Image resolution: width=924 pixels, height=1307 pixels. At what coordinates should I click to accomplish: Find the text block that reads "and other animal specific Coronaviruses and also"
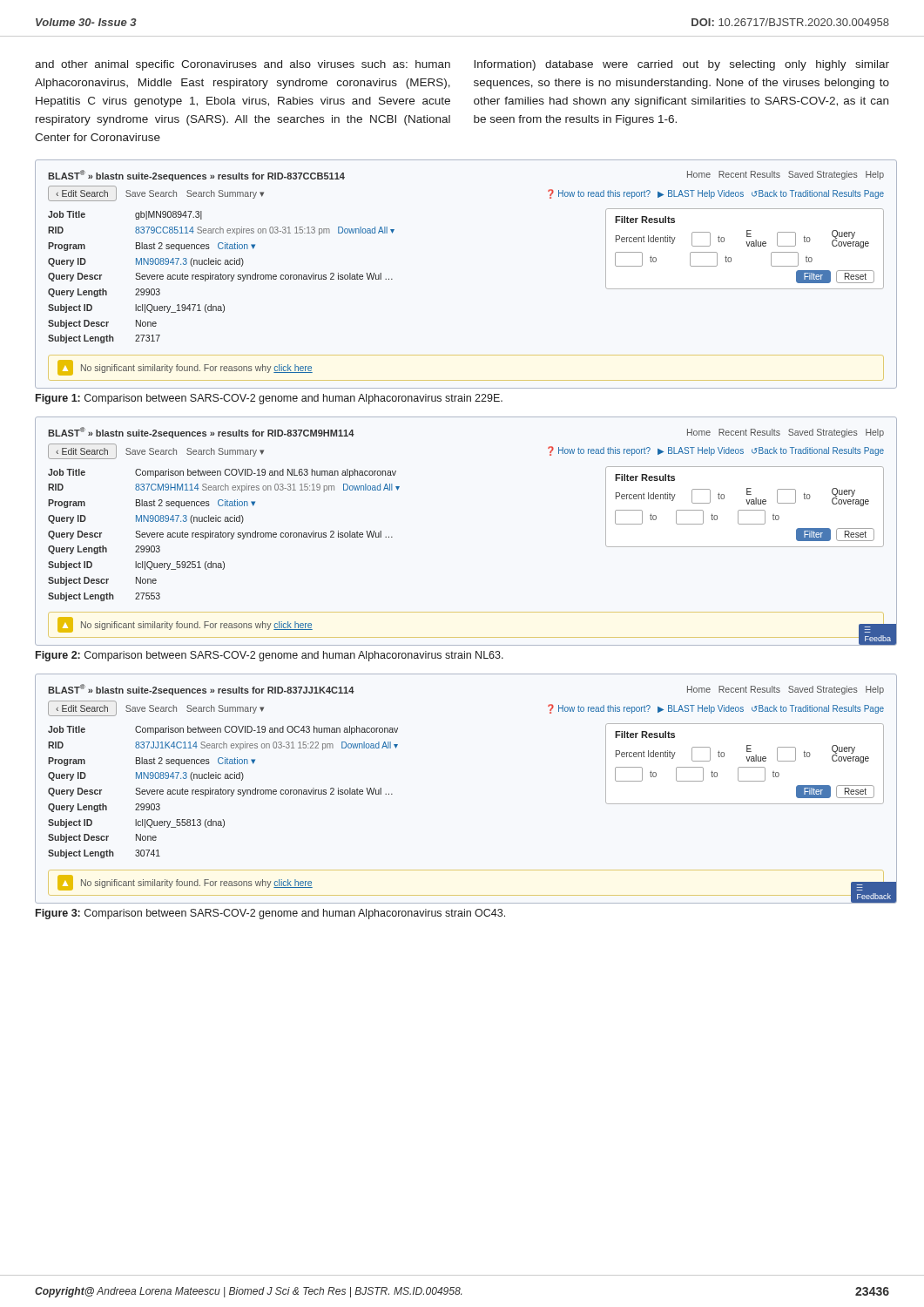point(243,101)
